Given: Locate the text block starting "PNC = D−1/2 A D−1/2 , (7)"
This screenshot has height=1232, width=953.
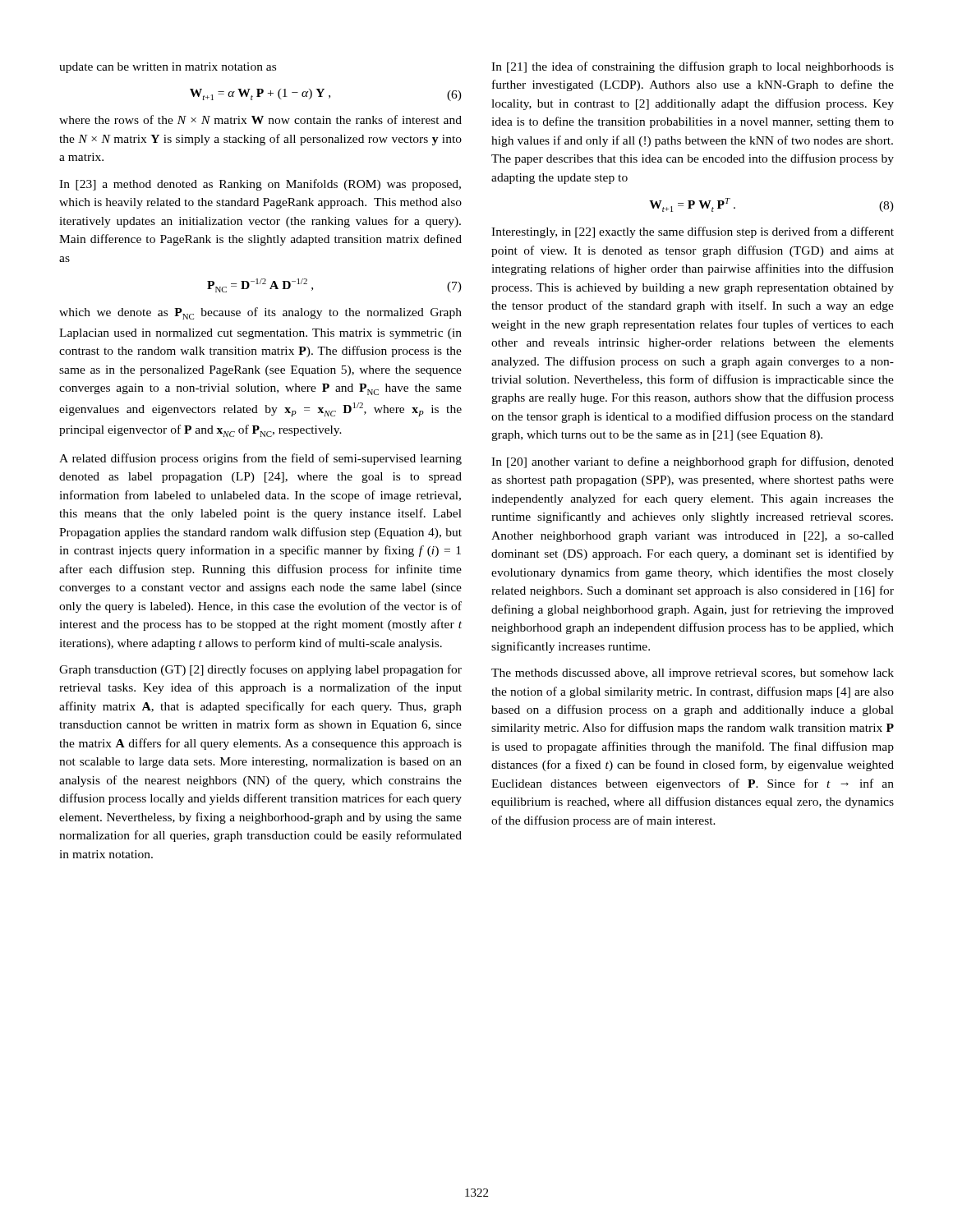Looking at the screenshot, I should tap(260, 286).
